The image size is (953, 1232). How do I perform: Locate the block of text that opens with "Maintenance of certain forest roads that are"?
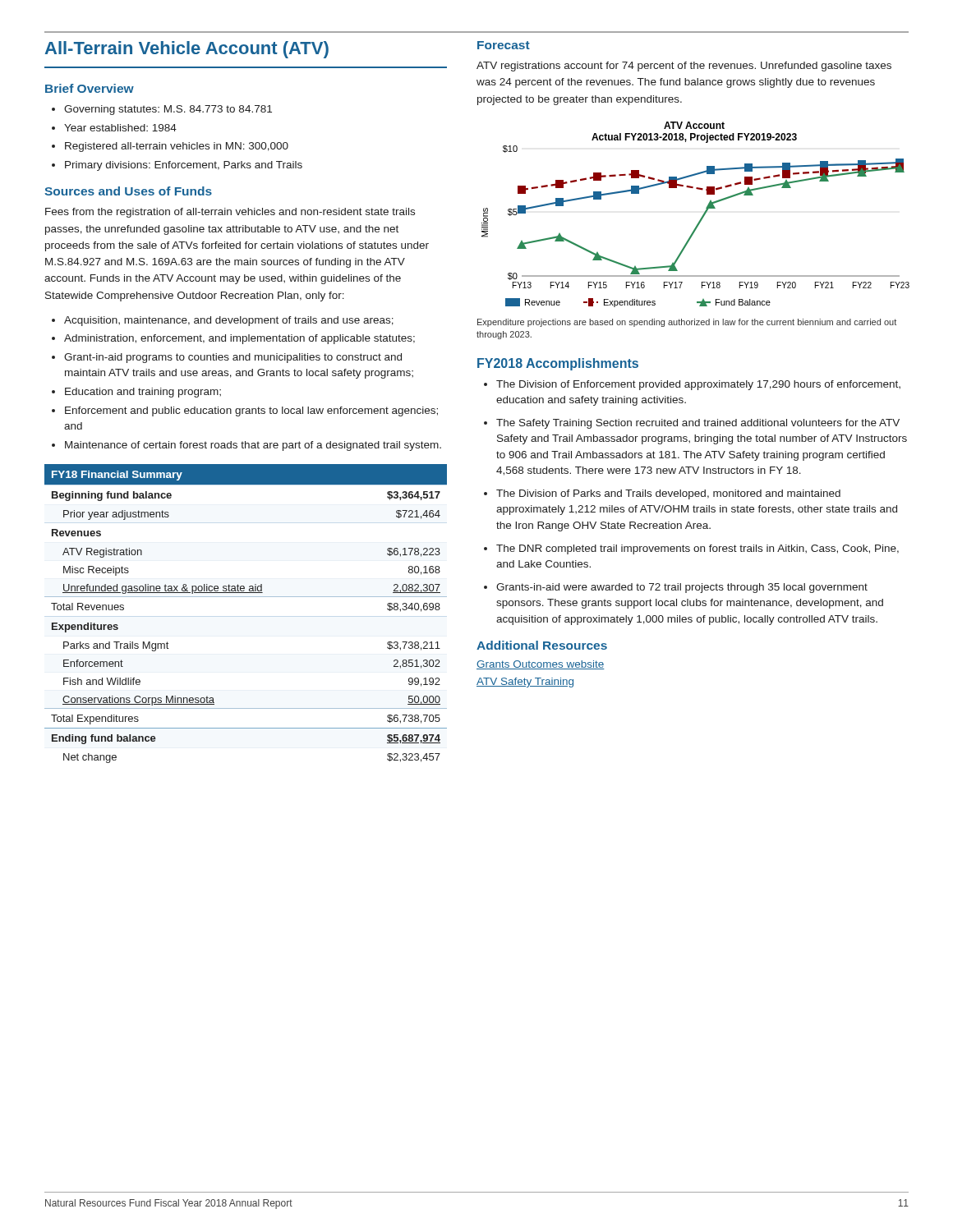(x=253, y=445)
